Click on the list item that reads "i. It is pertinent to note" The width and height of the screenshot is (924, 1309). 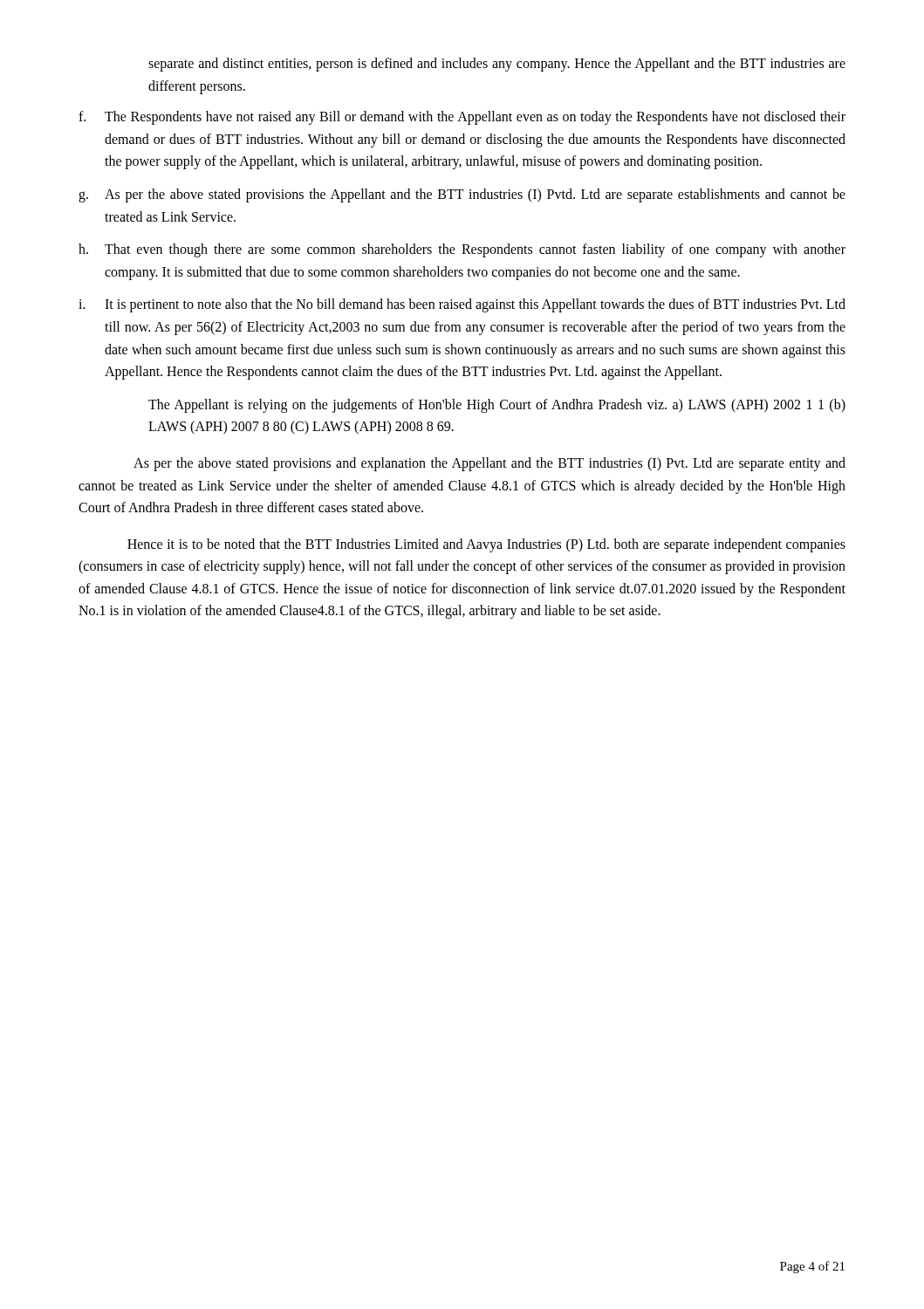click(x=462, y=338)
